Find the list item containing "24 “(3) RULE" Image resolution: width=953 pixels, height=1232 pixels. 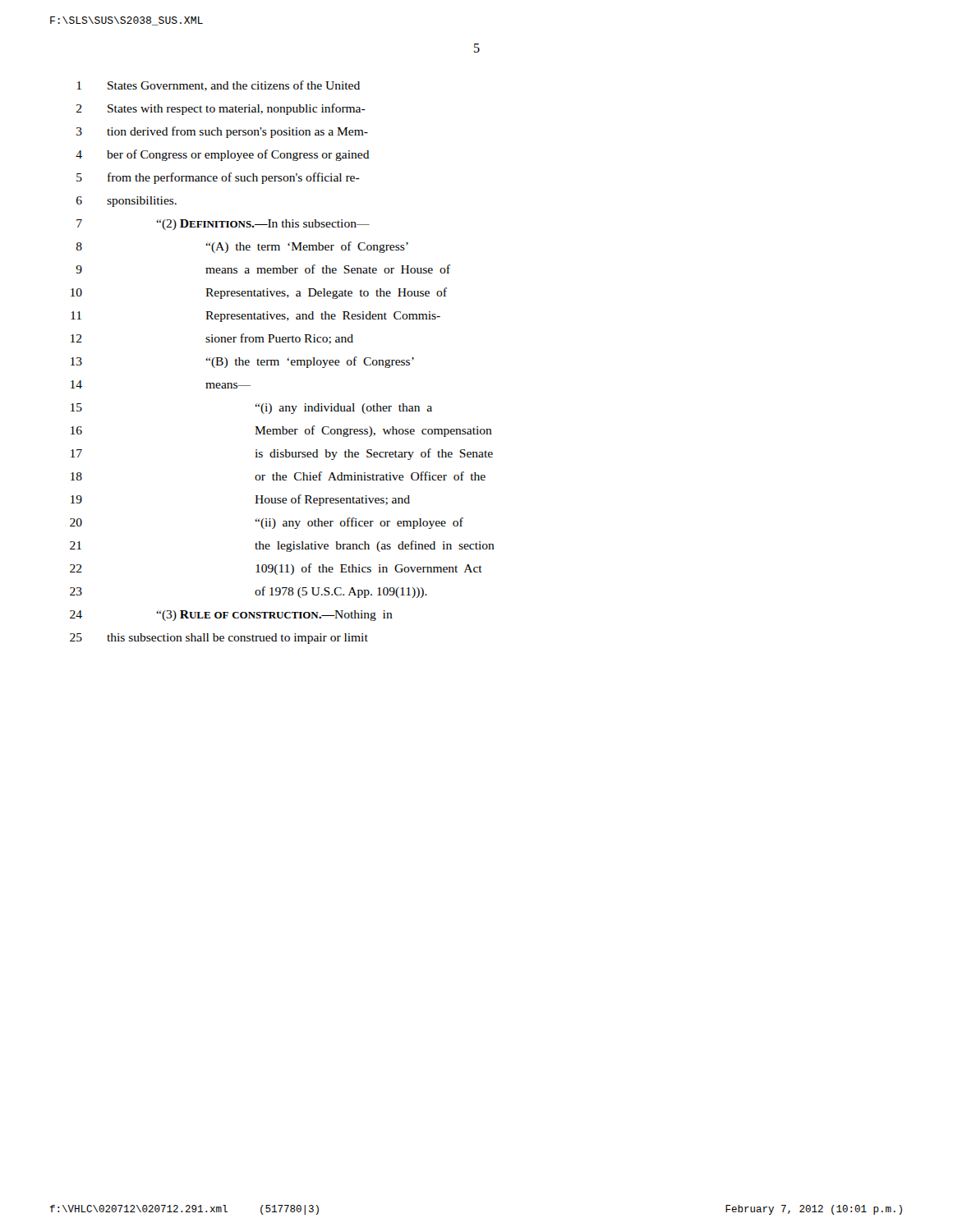point(231,616)
